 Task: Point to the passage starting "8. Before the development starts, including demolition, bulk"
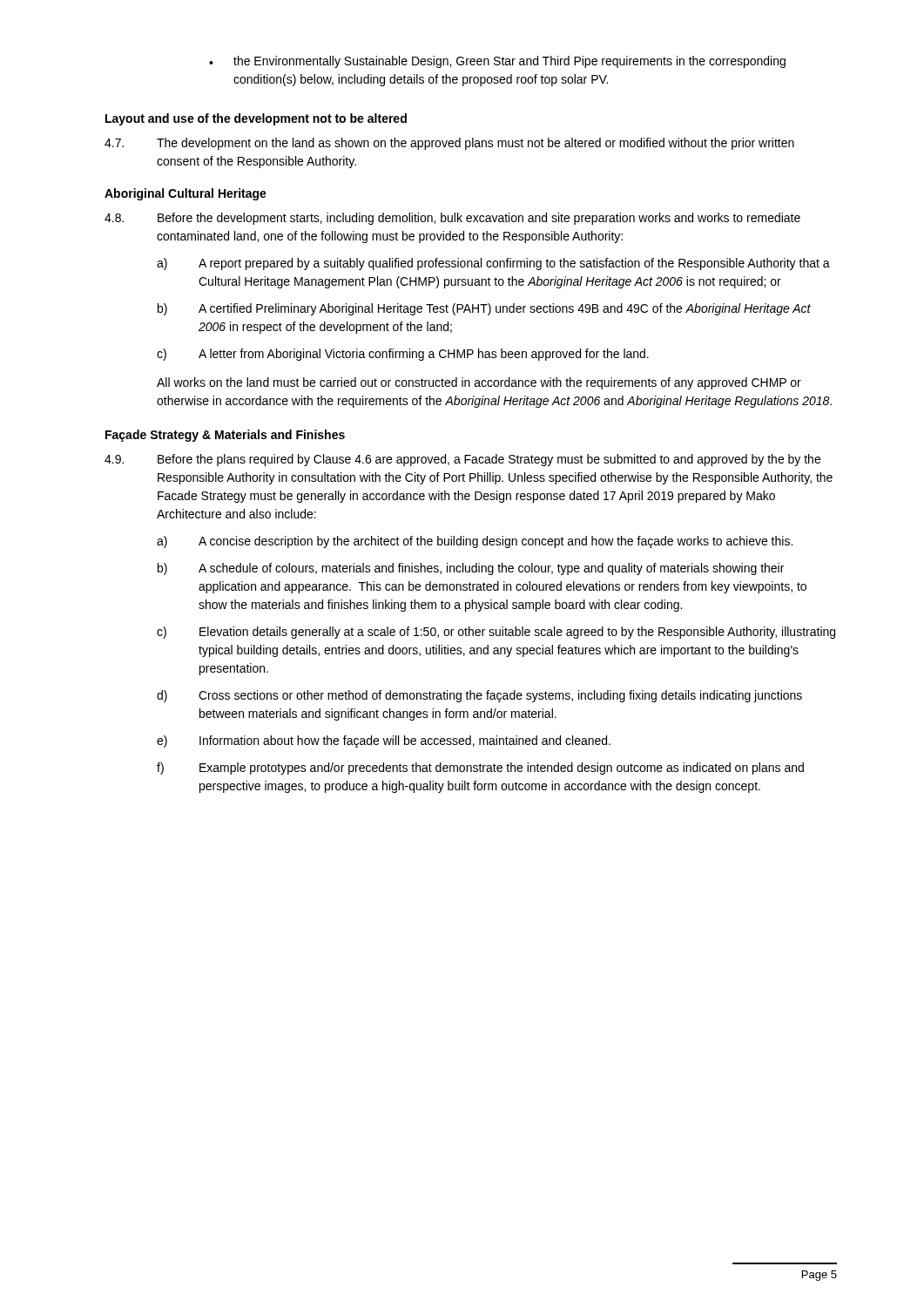coord(471,227)
